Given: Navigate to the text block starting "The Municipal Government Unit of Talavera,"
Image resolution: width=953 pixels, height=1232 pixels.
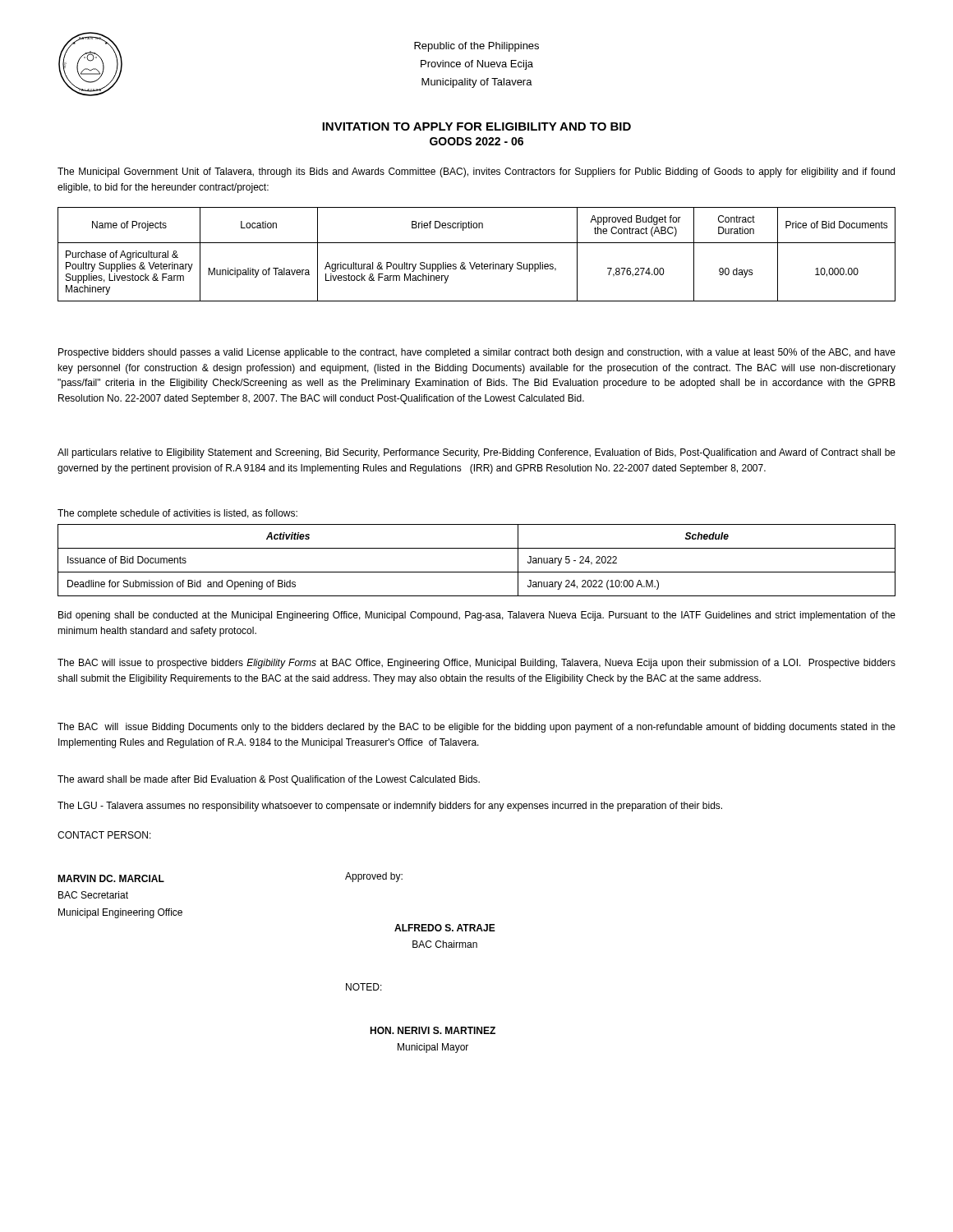Looking at the screenshot, I should point(476,179).
